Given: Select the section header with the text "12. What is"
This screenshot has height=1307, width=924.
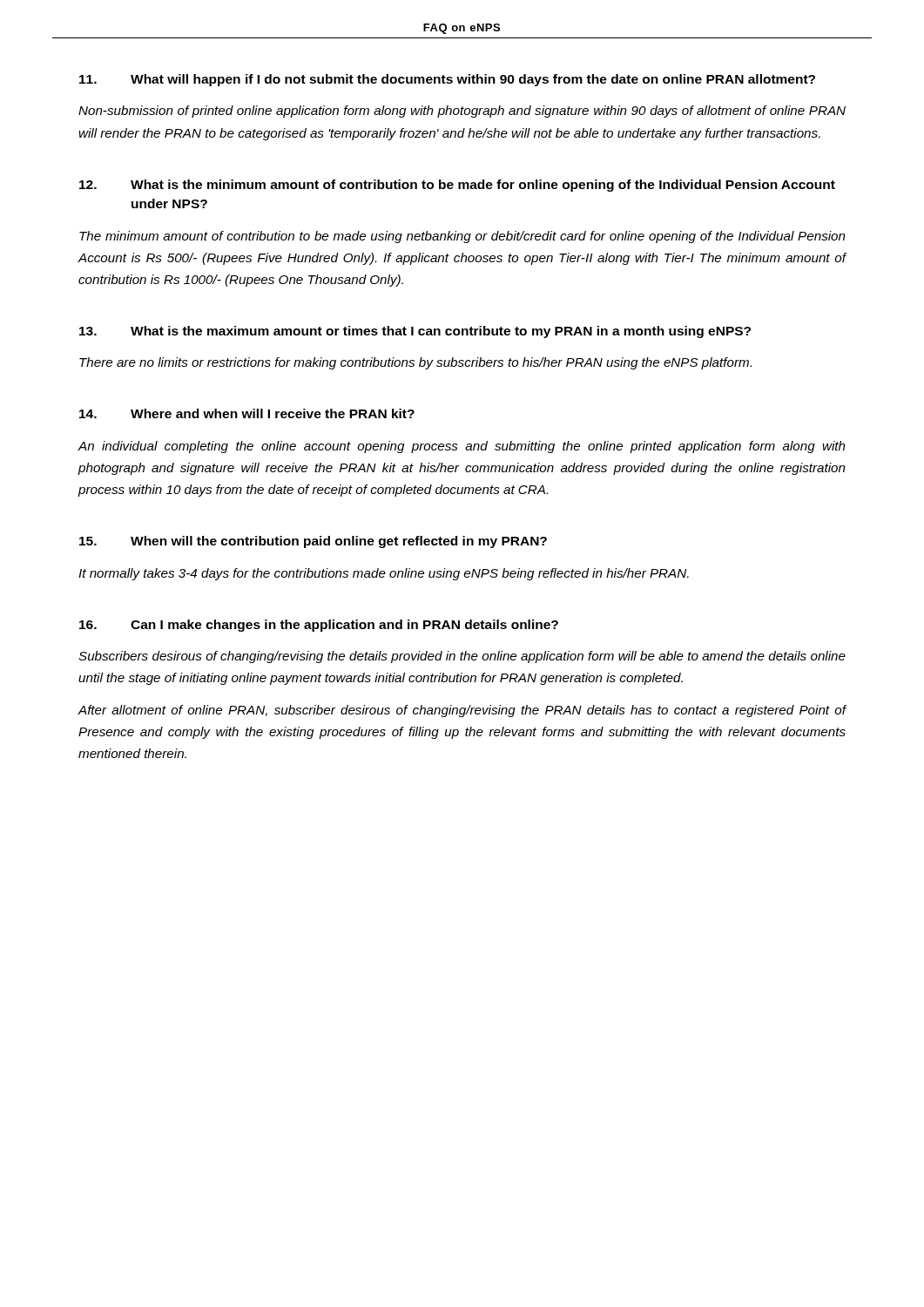Looking at the screenshot, I should tap(462, 194).
